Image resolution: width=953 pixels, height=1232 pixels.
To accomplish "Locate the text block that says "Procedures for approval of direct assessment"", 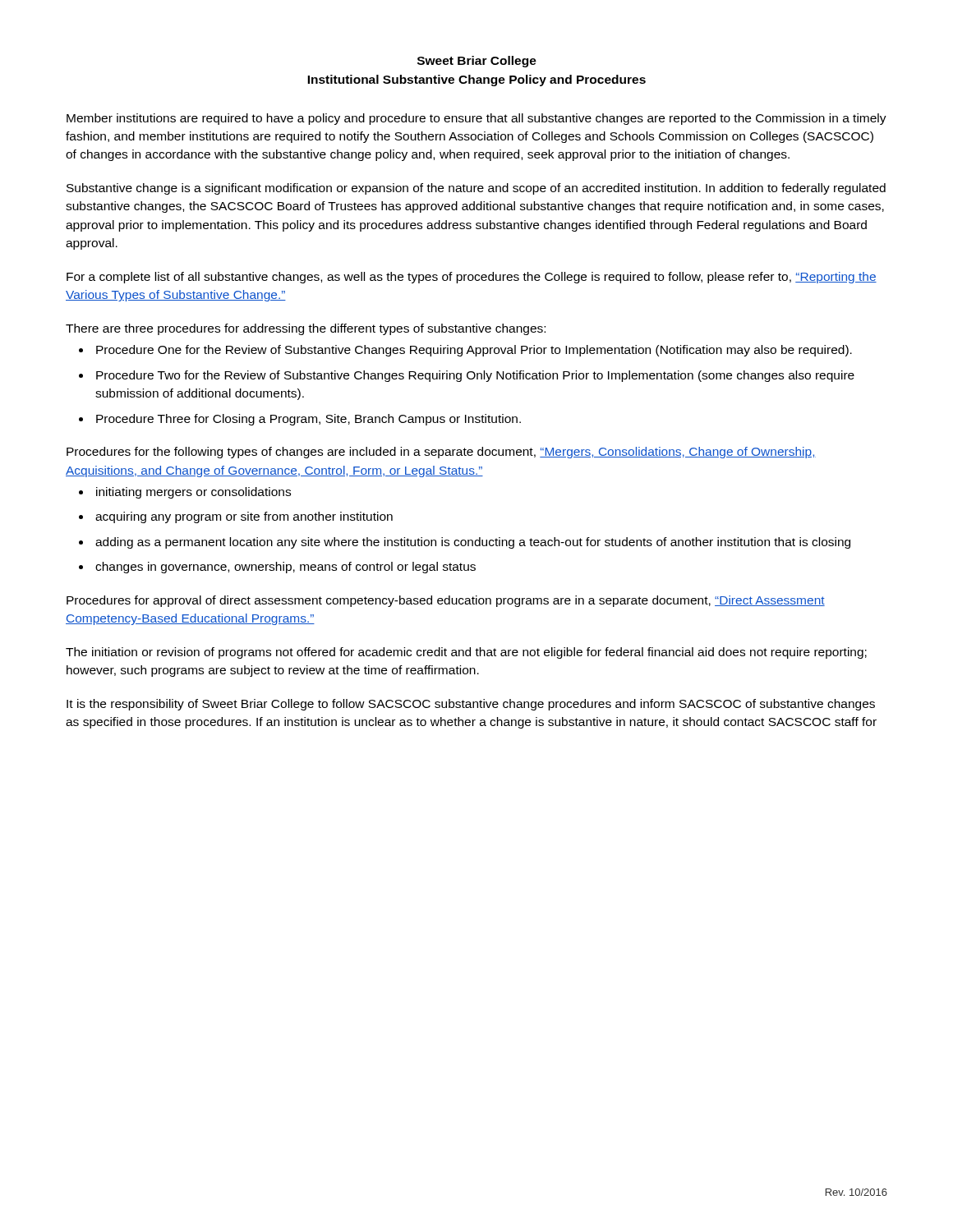I will pos(476,610).
